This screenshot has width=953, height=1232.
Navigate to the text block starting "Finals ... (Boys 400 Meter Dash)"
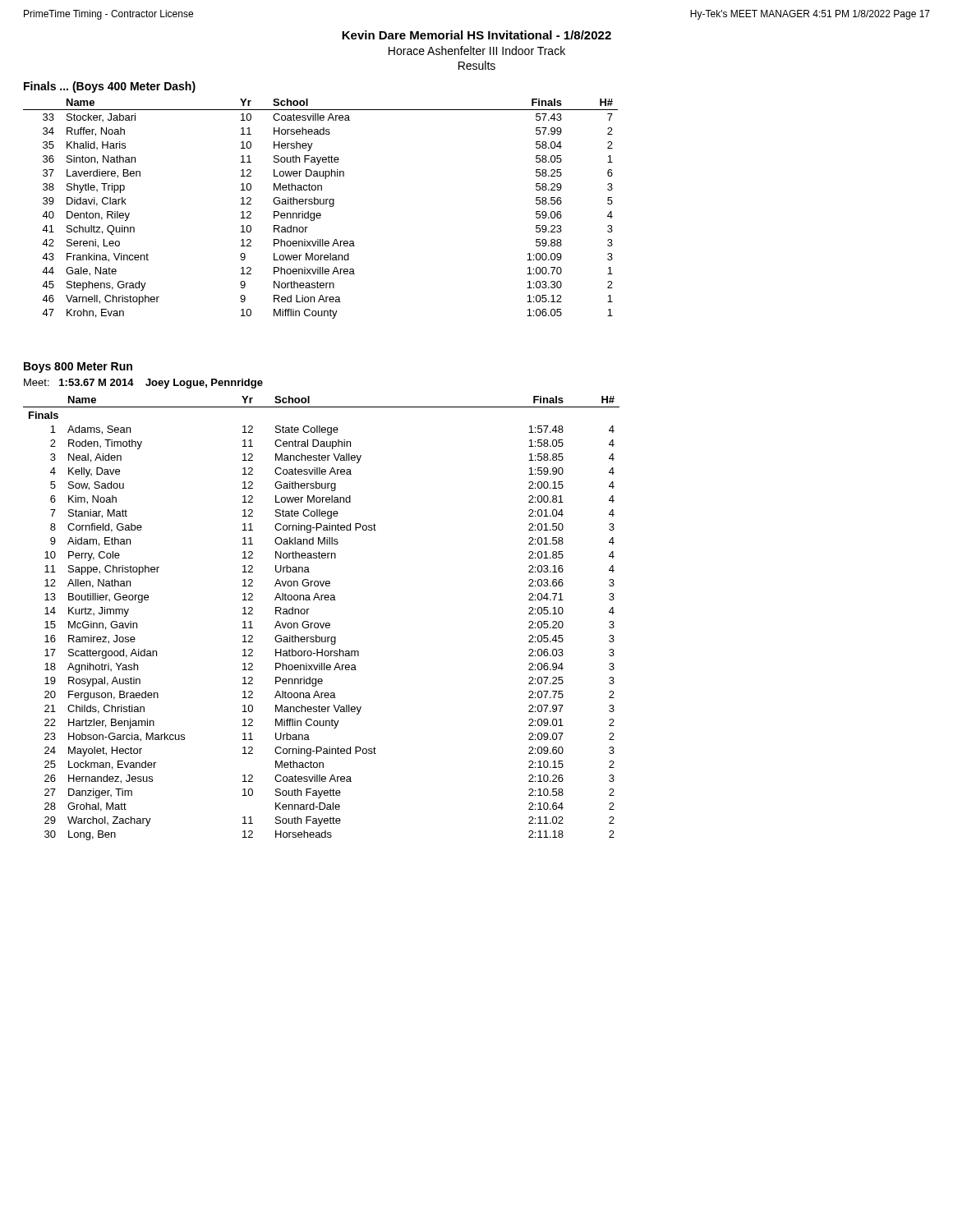pyautogui.click(x=109, y=86)
